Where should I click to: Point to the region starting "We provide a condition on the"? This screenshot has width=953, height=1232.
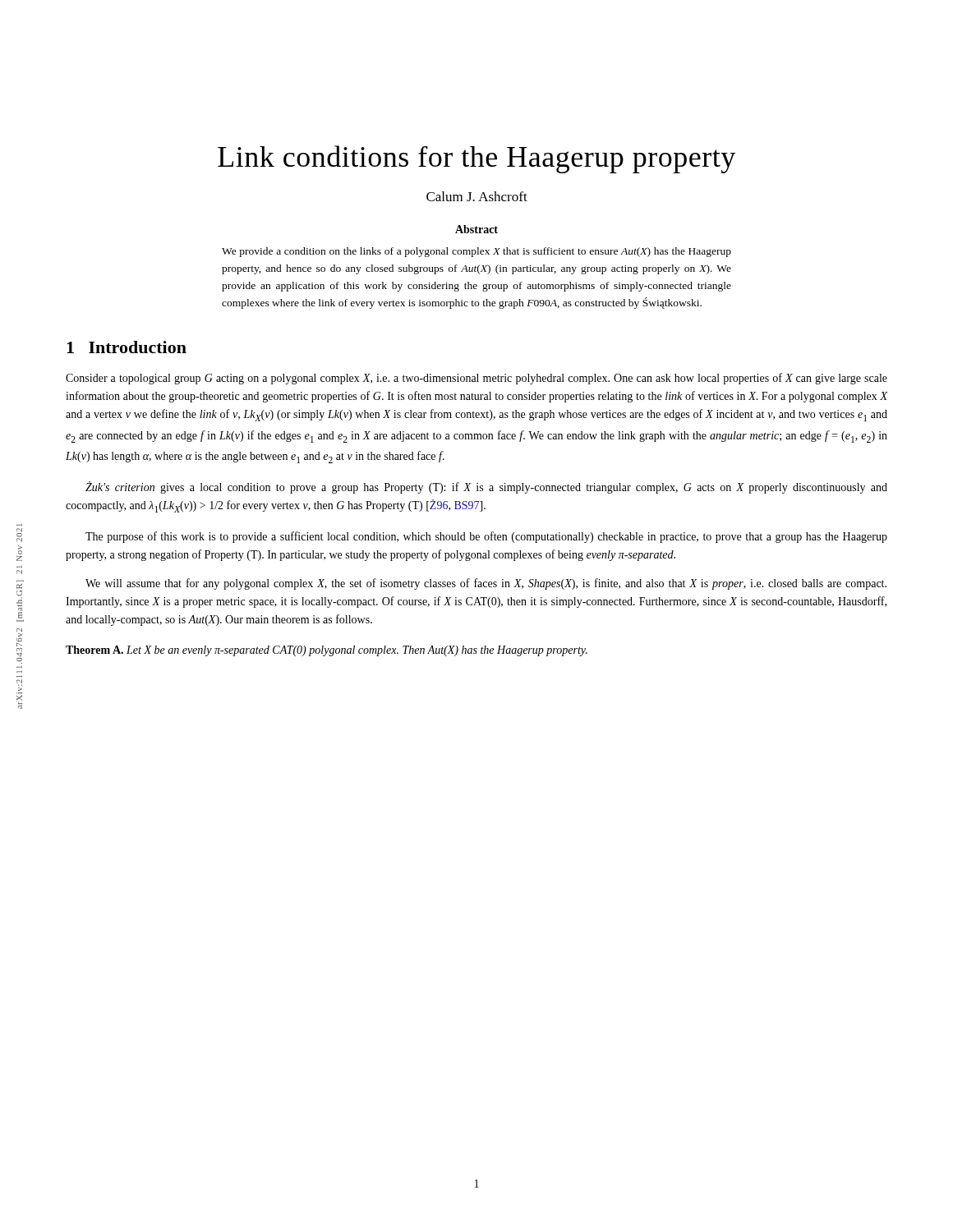[476, 277]
